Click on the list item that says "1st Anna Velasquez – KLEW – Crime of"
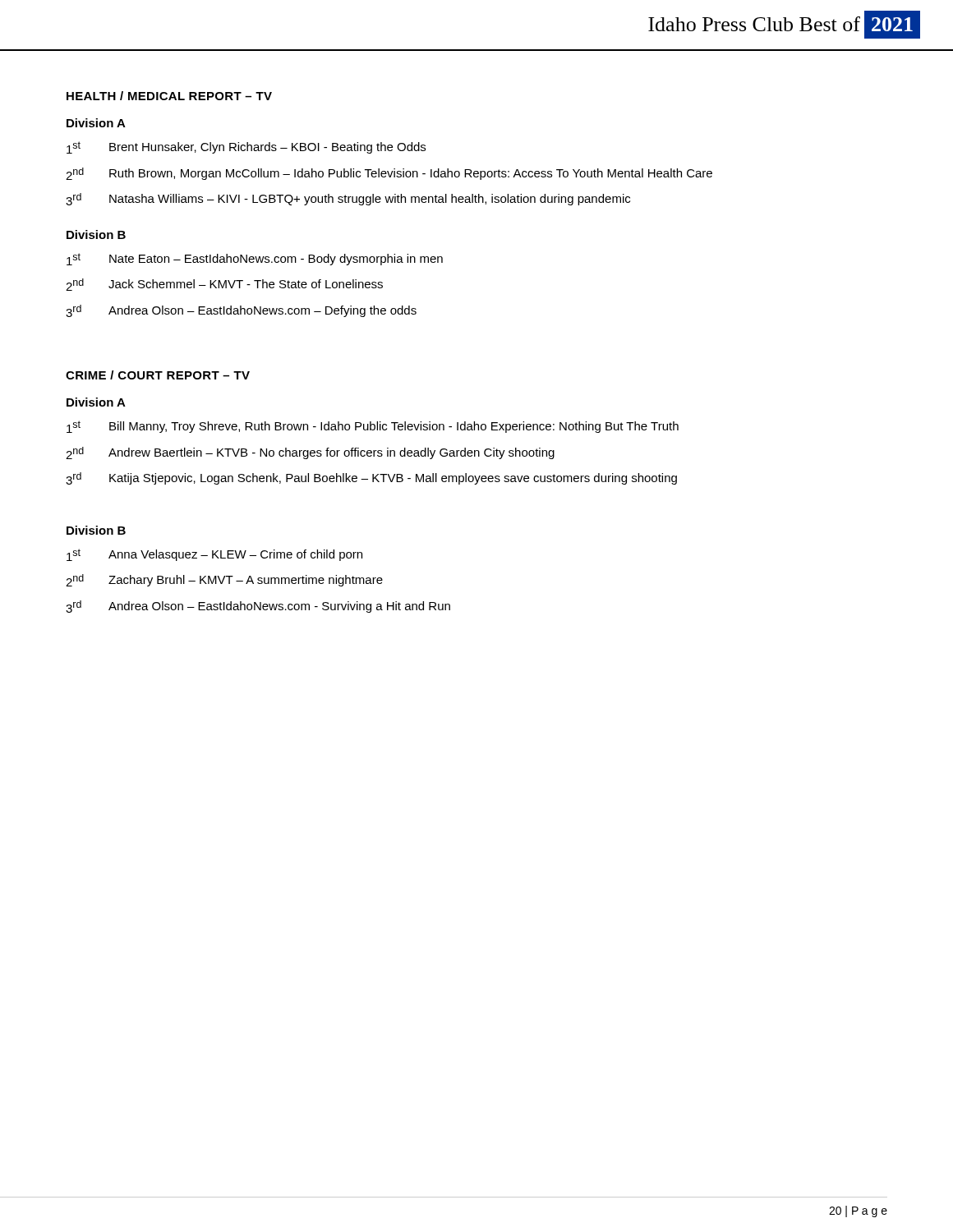Image resolution: width=953 pixels, height=1232 pixels. 214,555
